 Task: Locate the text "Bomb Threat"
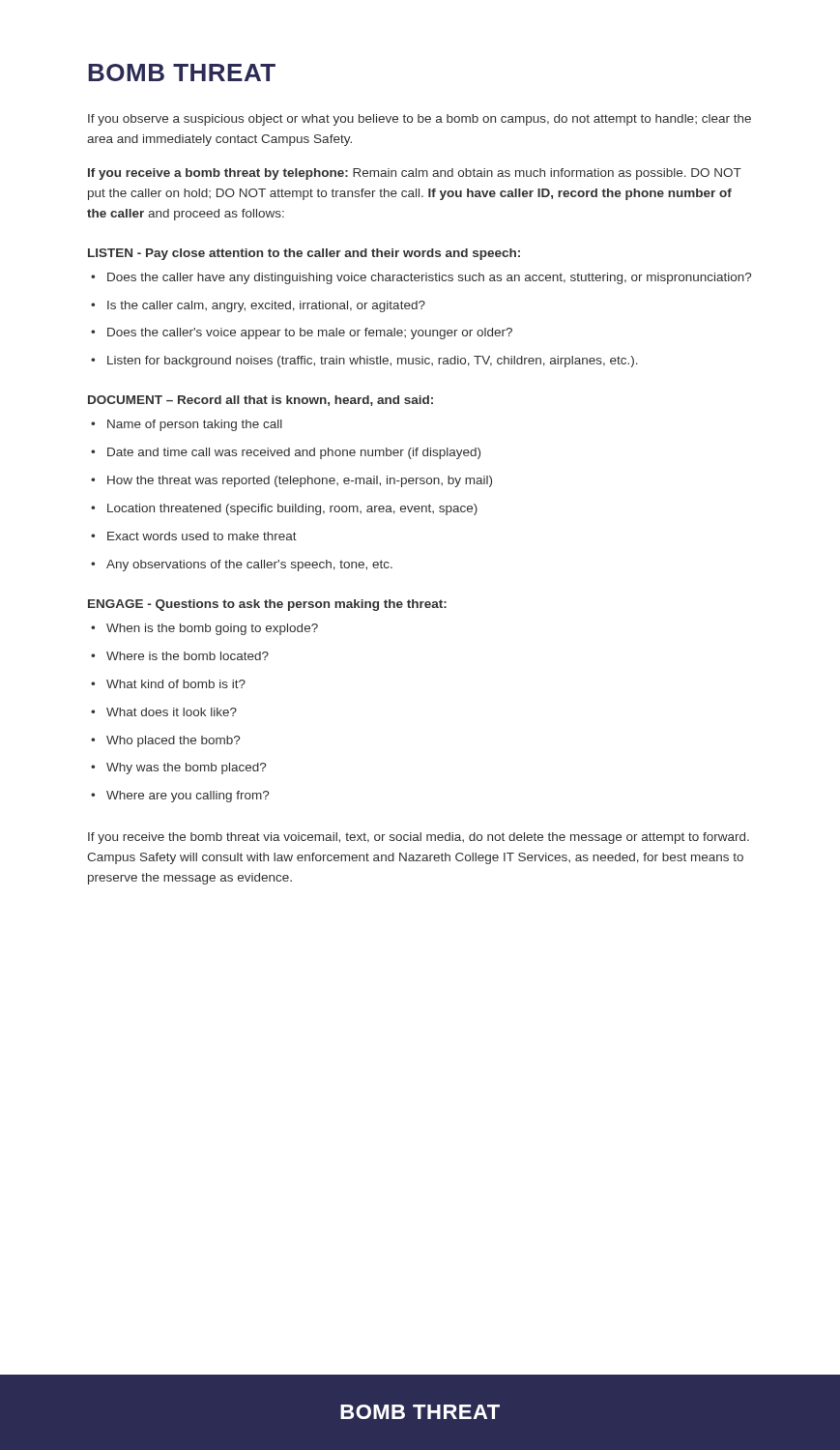coord(182,72)
